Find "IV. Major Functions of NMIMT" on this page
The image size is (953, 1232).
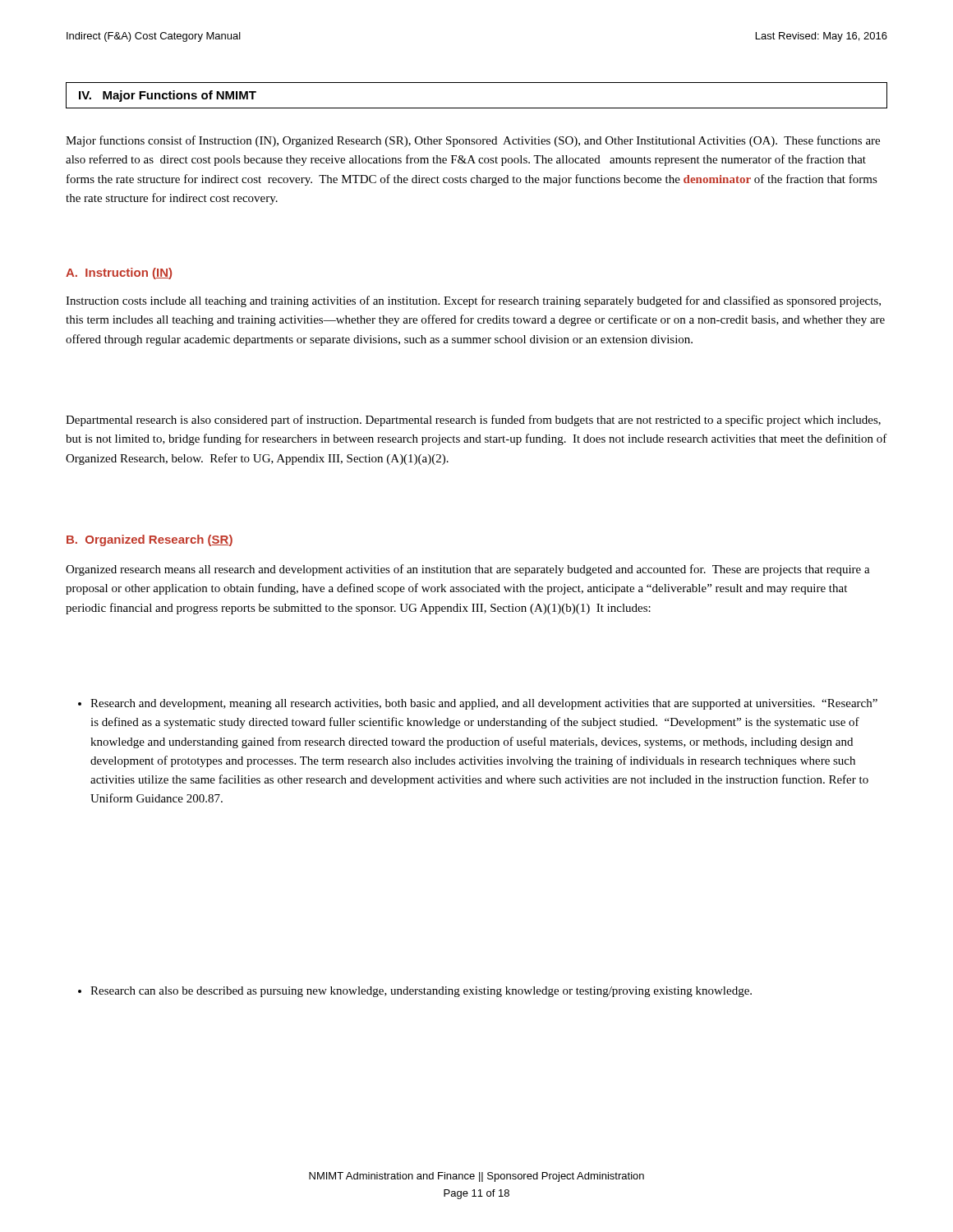pos(167,95)
